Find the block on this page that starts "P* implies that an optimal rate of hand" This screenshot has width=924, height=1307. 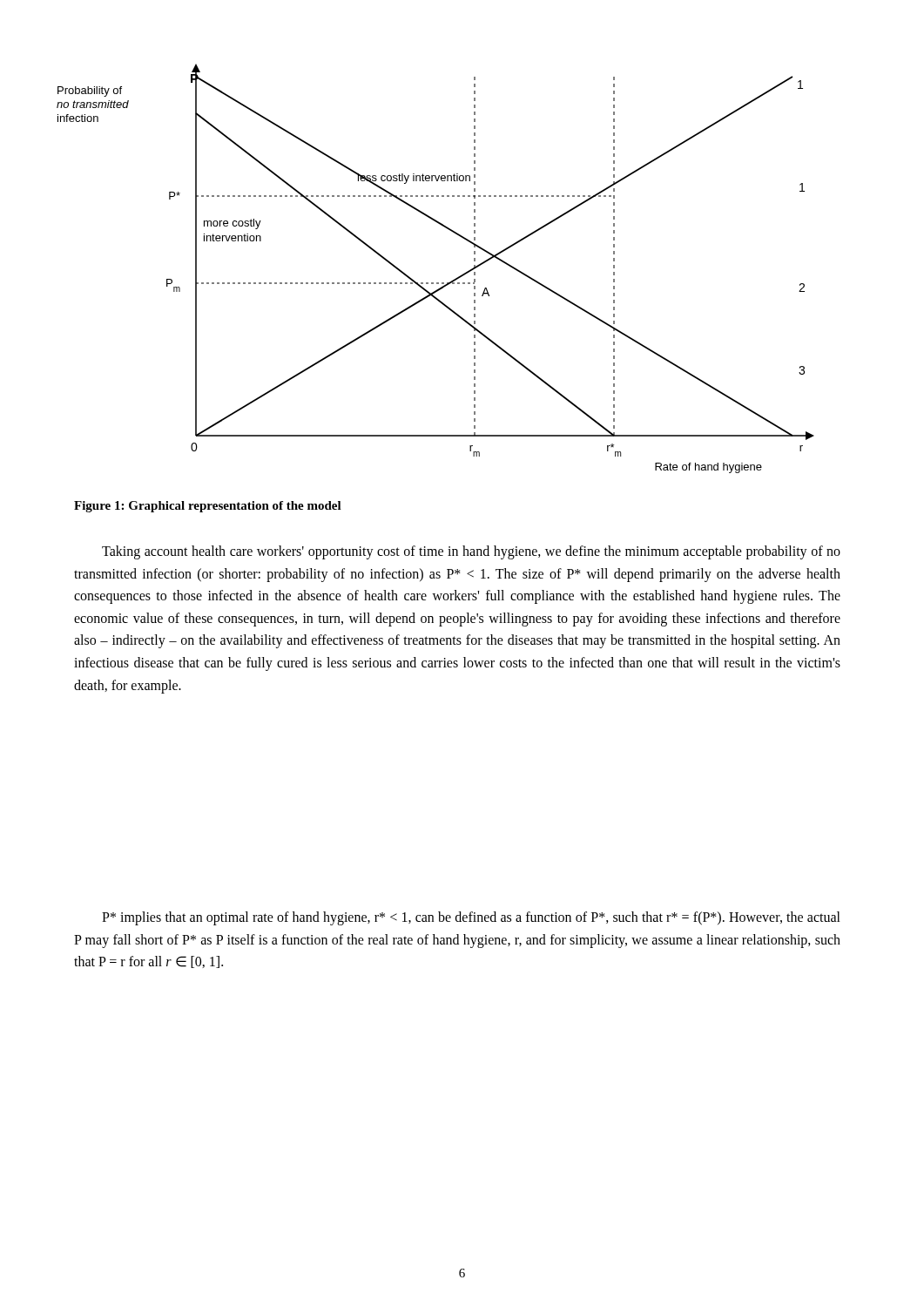pyautogui.click(x=457, y=940)
